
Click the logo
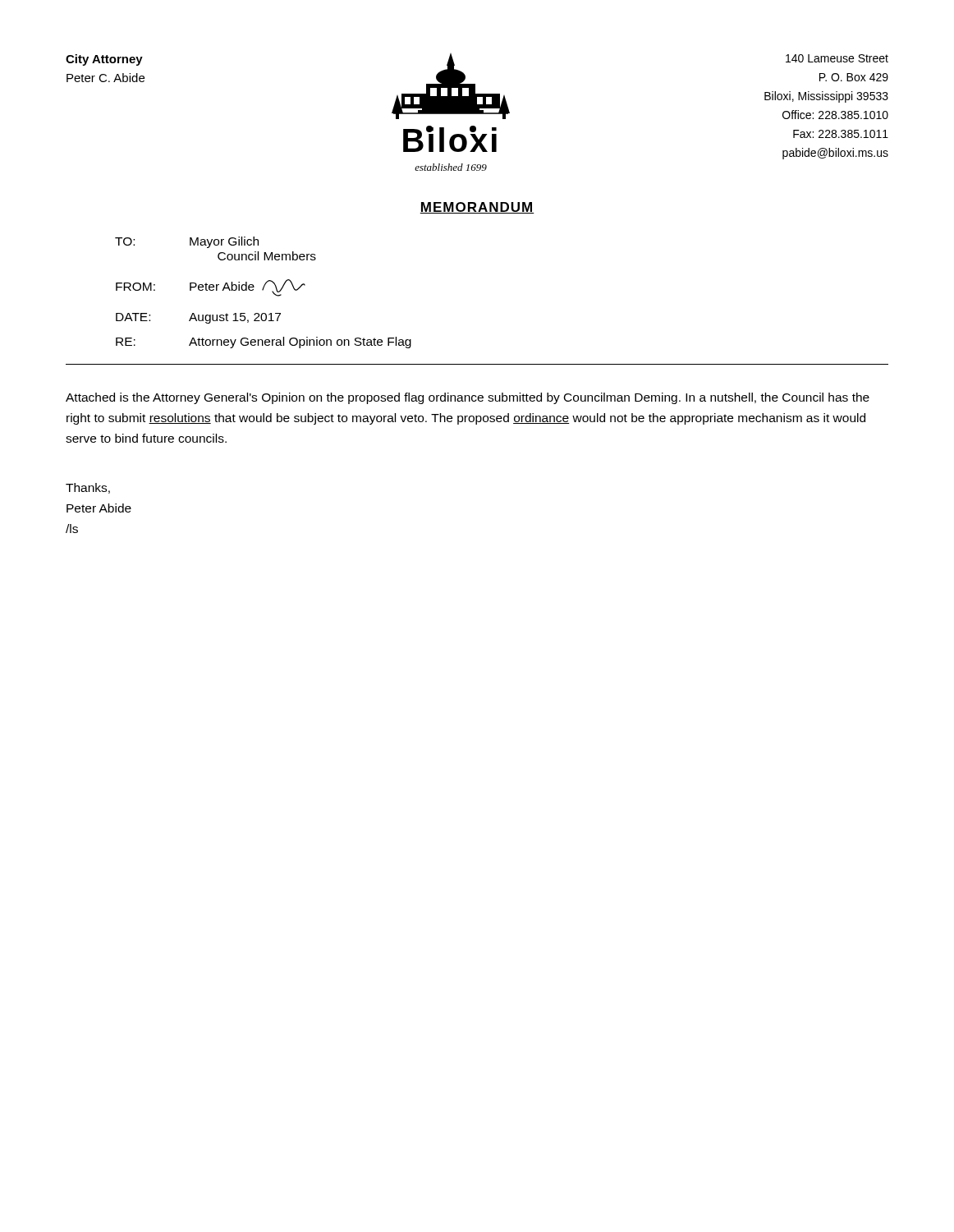pos(450,113)
